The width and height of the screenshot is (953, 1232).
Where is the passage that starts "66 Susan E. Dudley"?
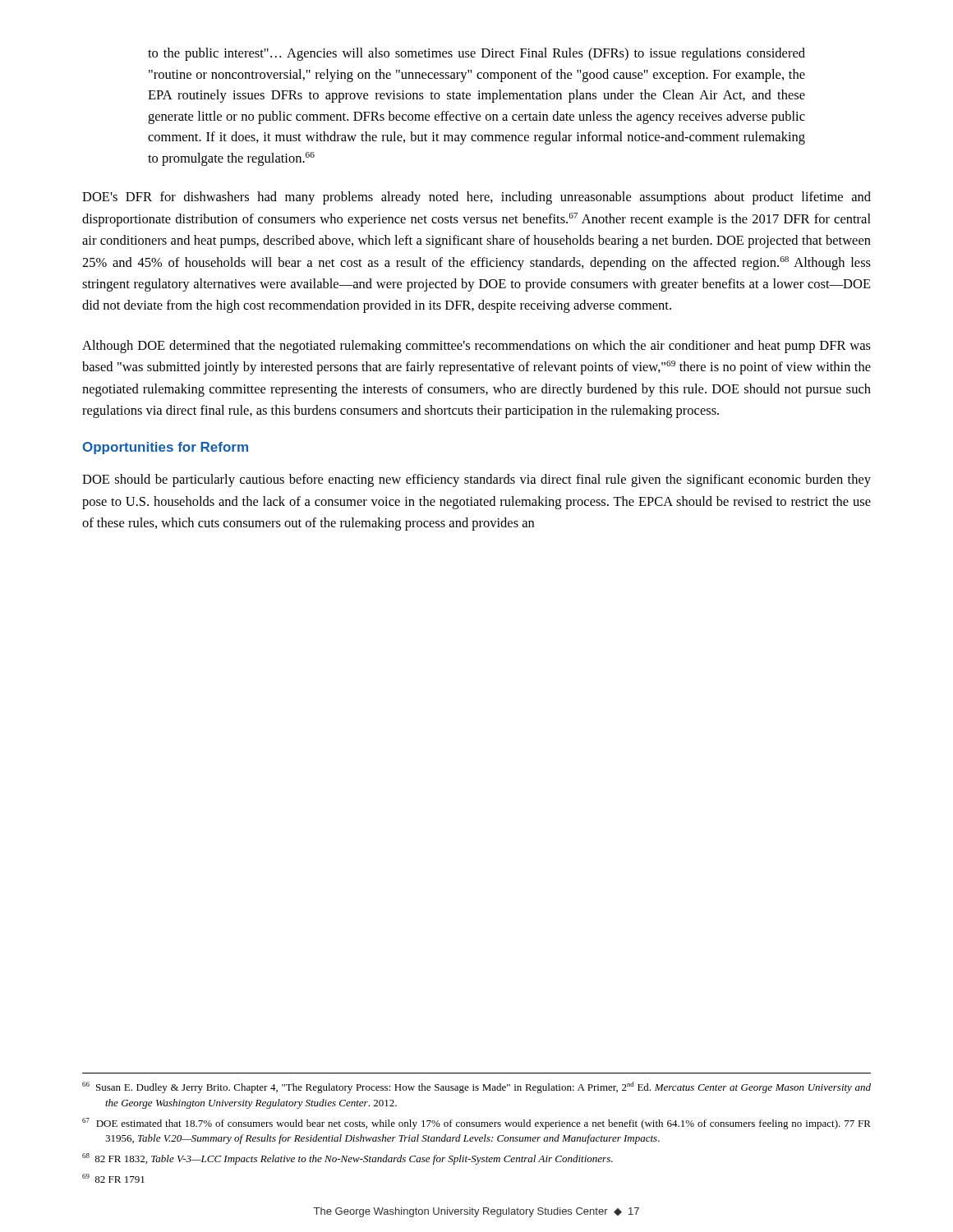tap(476, 1094)
